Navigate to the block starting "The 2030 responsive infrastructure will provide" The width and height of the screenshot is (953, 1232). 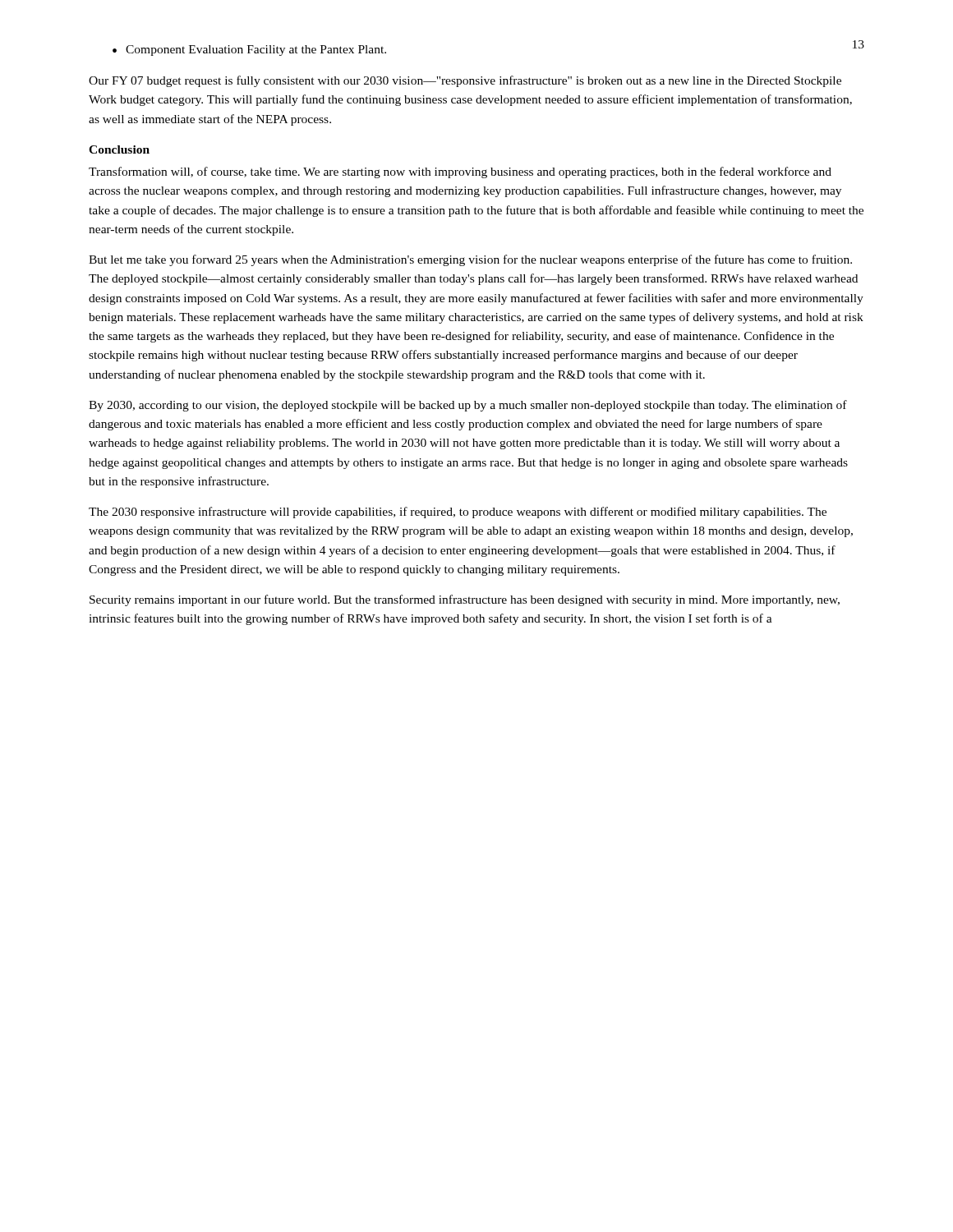click(x=471, y=540)
